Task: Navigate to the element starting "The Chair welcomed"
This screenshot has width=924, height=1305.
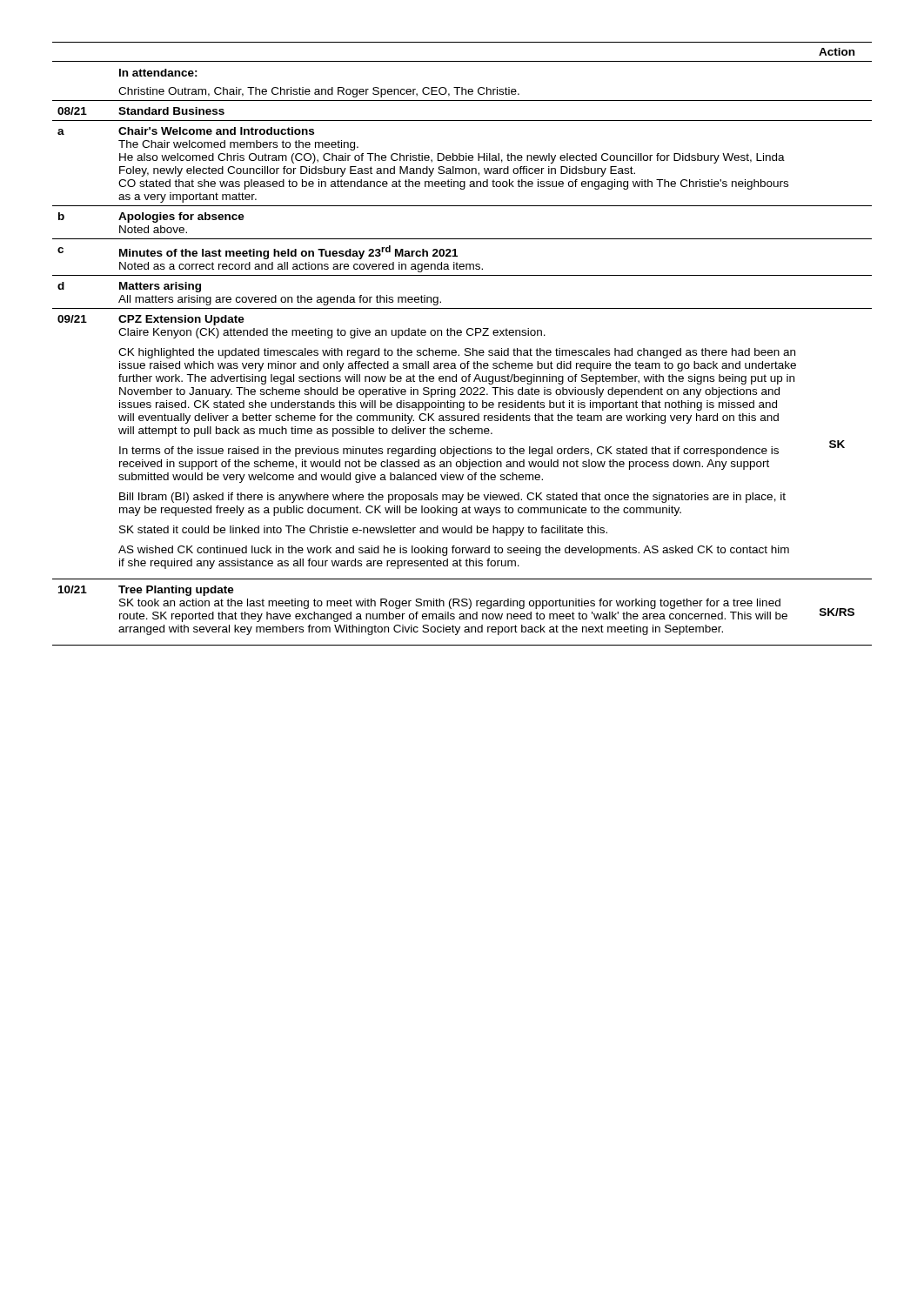Action: [x=454, y=170]
